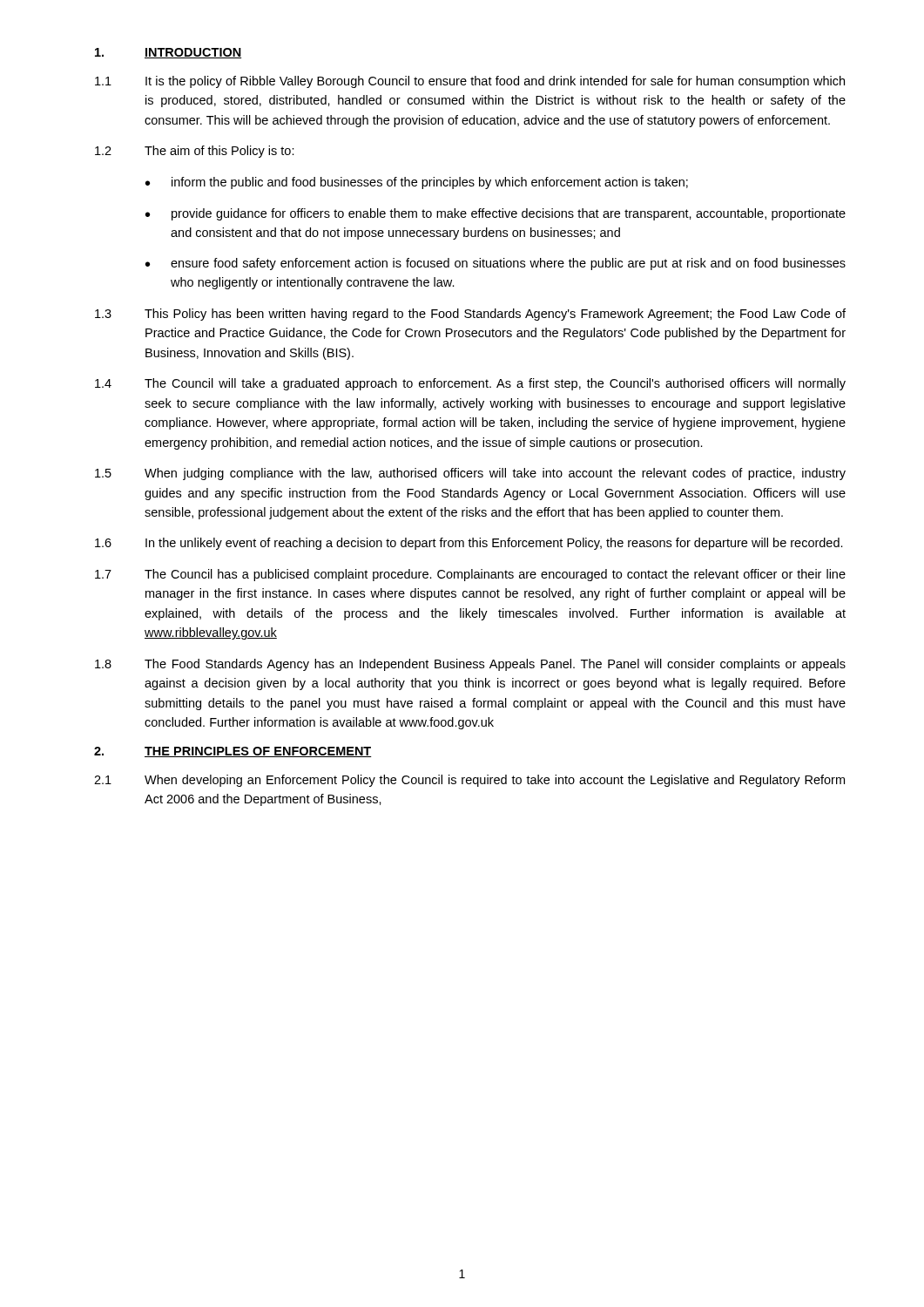Find the text block starting "• provide guidance for officers to enable"
The image size is (924, 1307).
[x=495, y=223]
